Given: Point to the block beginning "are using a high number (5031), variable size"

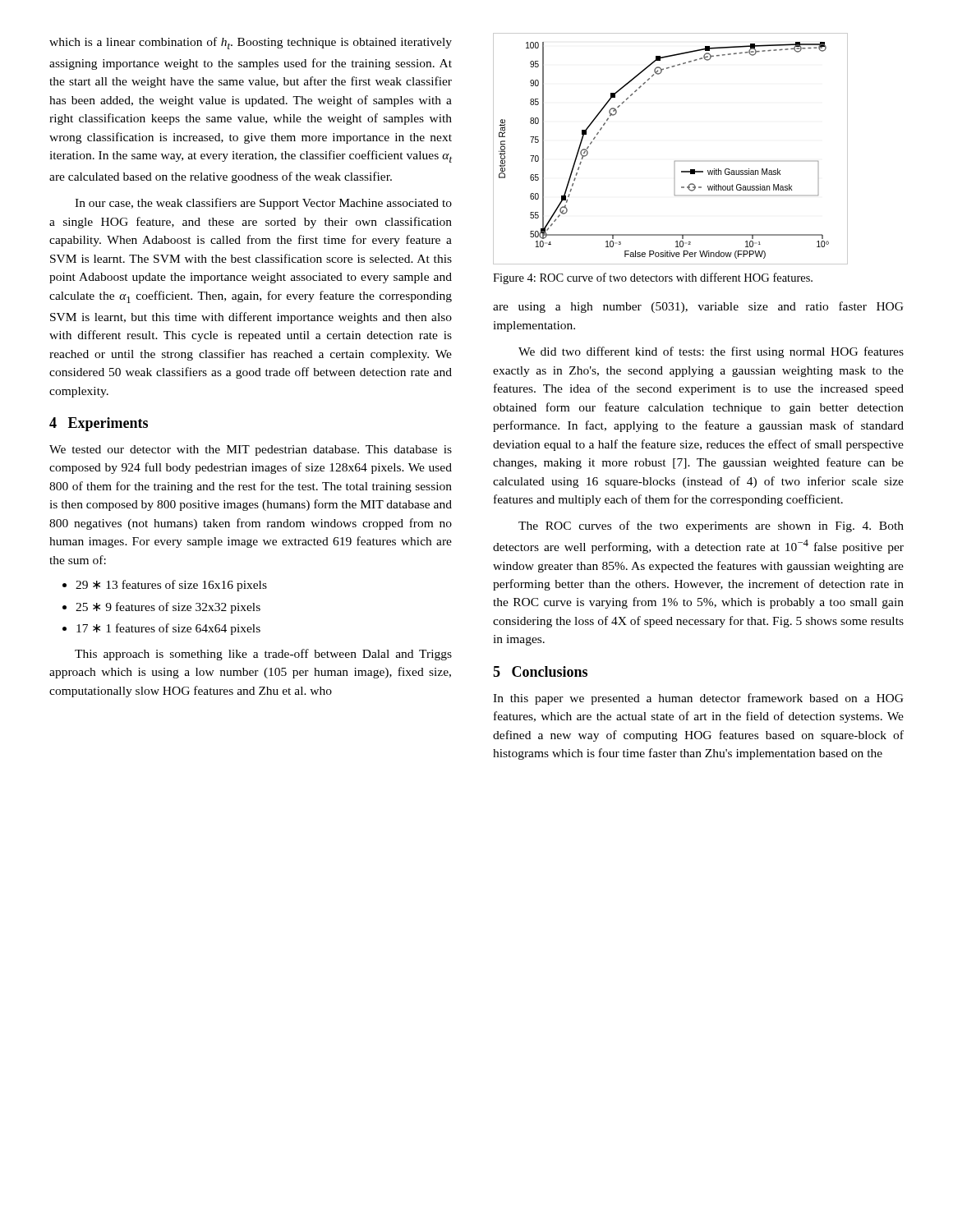Looking at the screenshot, I should click(698, 316).
